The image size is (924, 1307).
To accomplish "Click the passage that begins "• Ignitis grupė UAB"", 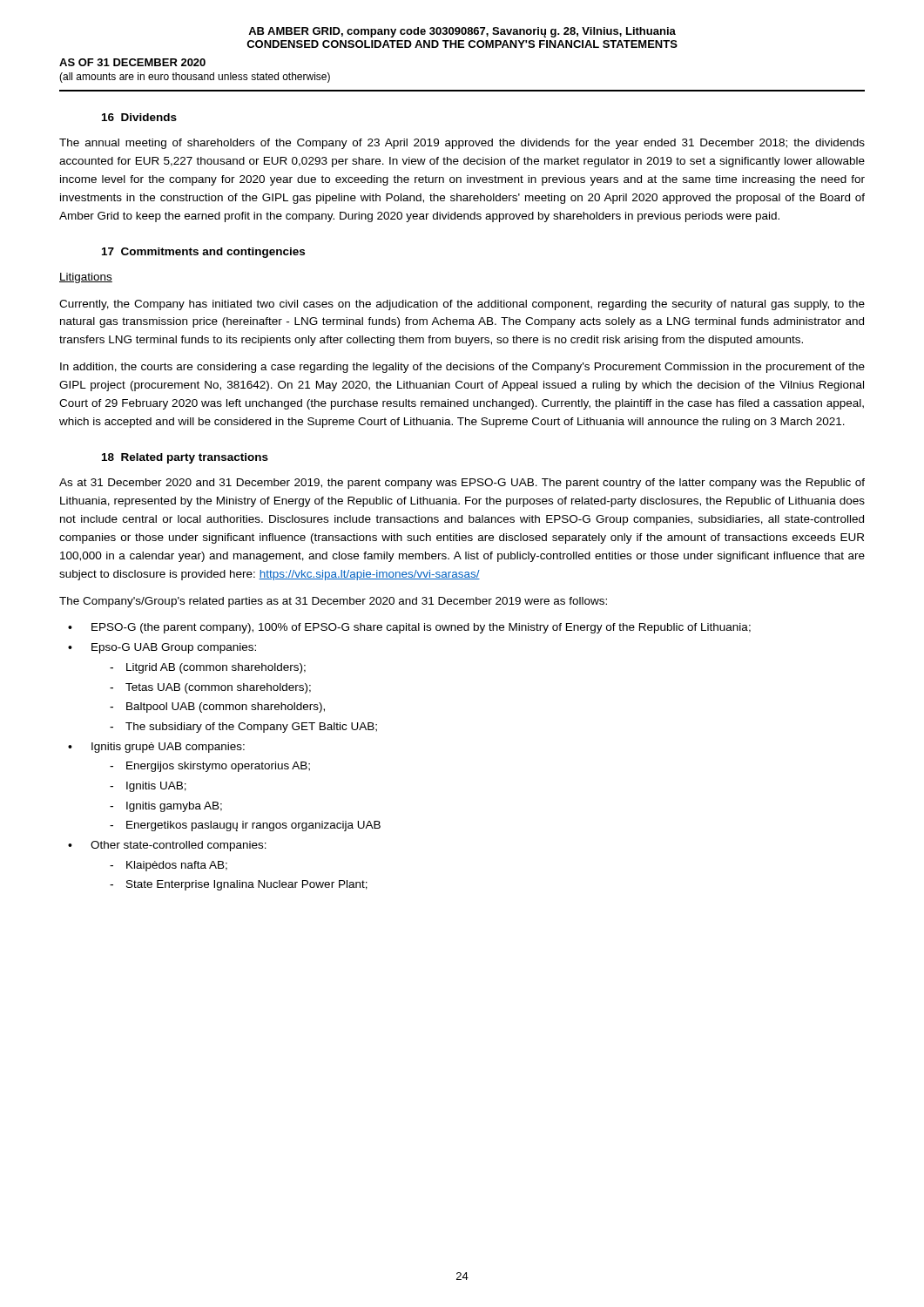I will pos(156,748).
